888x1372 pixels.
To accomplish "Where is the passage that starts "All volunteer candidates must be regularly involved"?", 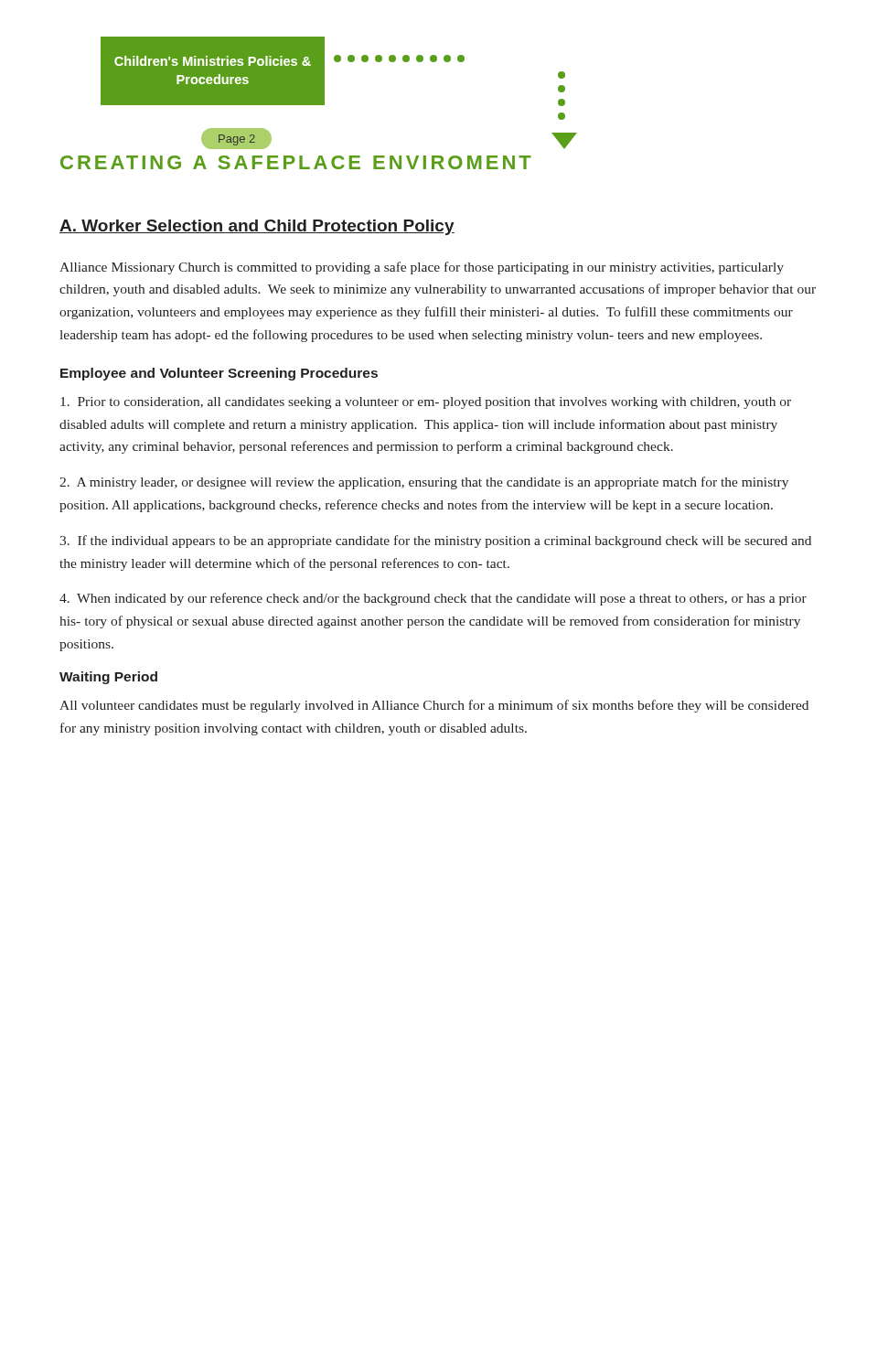I will (434, 716).
